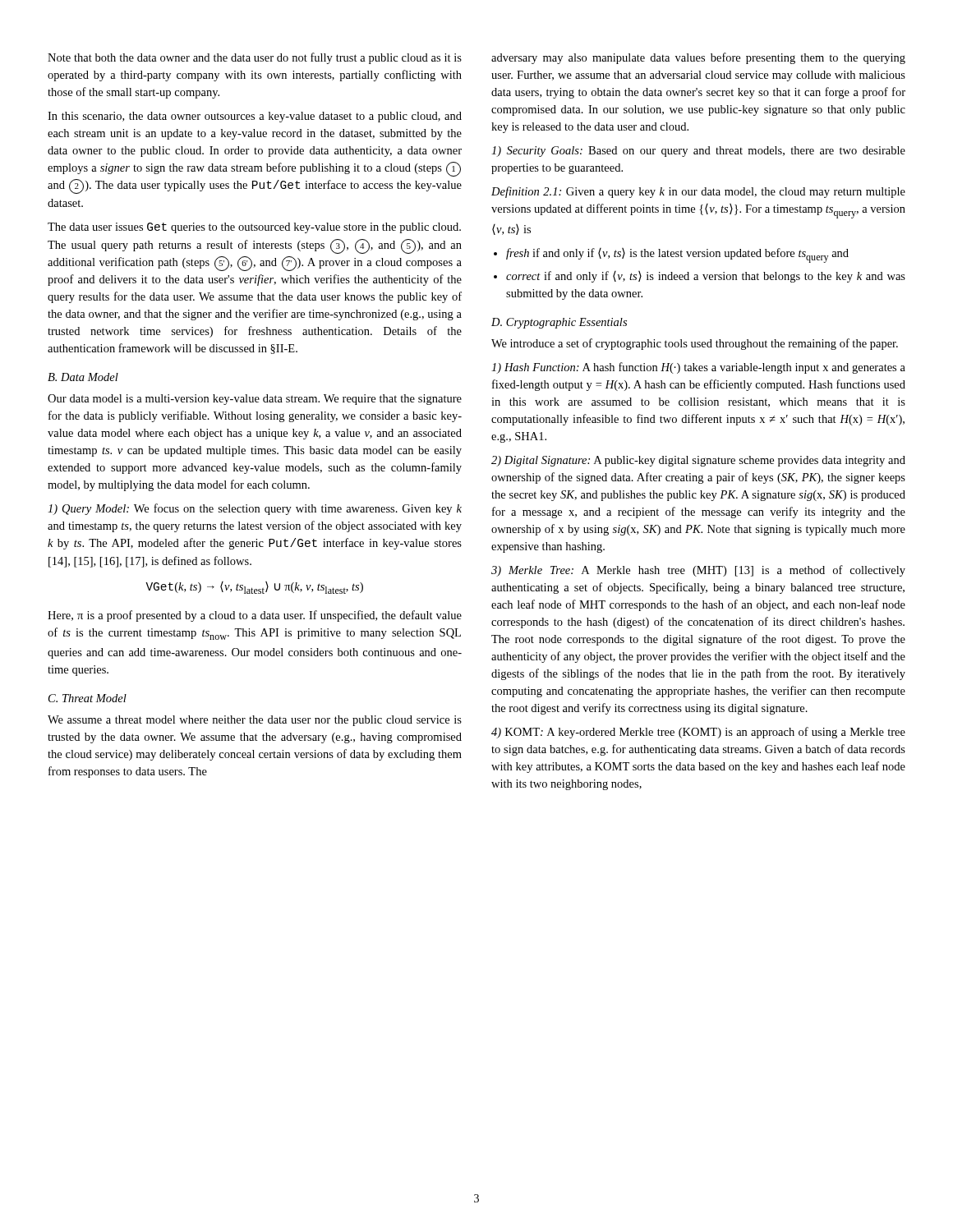Select the text block that says "2) Digital Signature: A public-key"
953x1232 pixels.
click(698, 504)
